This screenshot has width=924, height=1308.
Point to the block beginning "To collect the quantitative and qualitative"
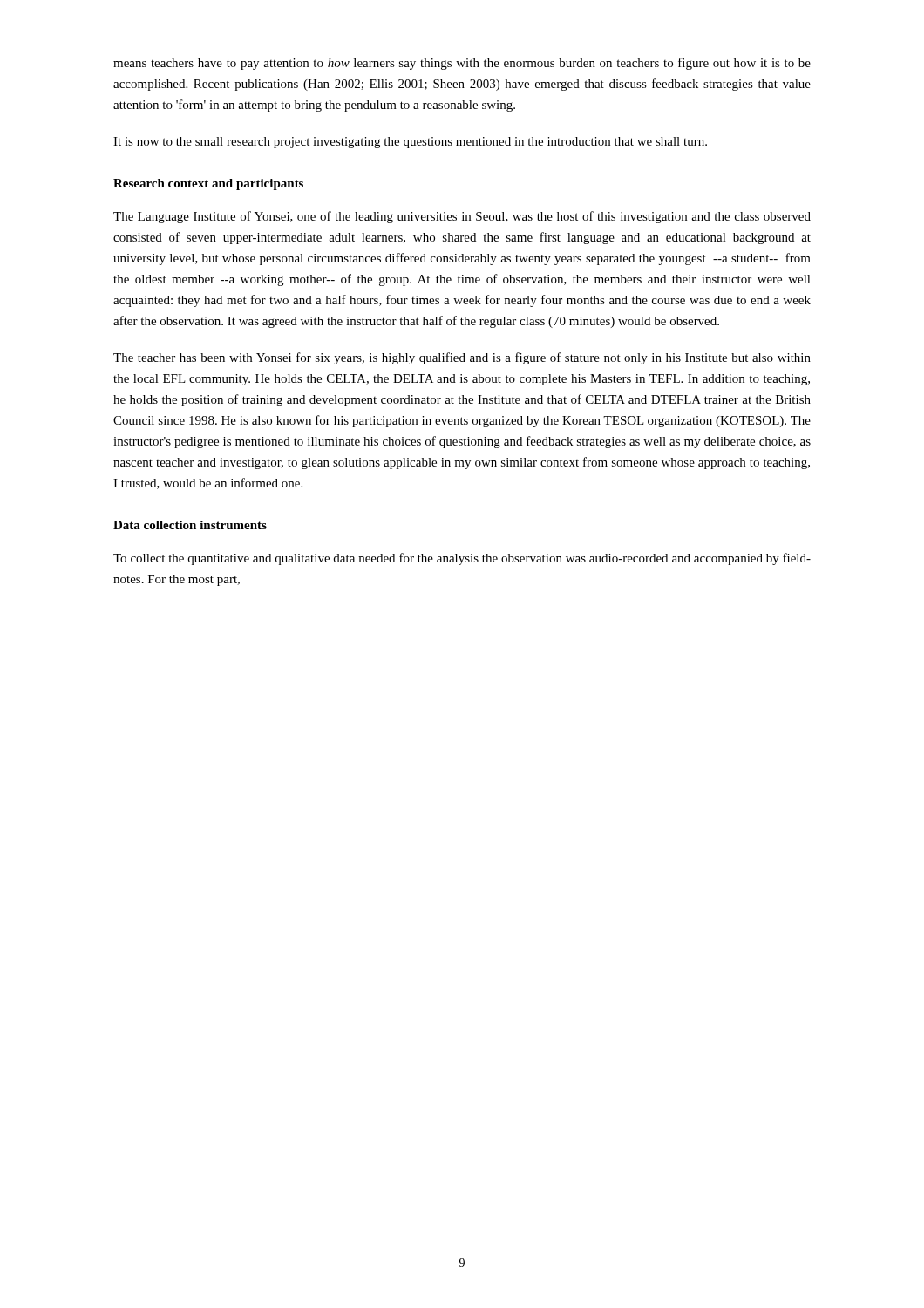[462, 569]
